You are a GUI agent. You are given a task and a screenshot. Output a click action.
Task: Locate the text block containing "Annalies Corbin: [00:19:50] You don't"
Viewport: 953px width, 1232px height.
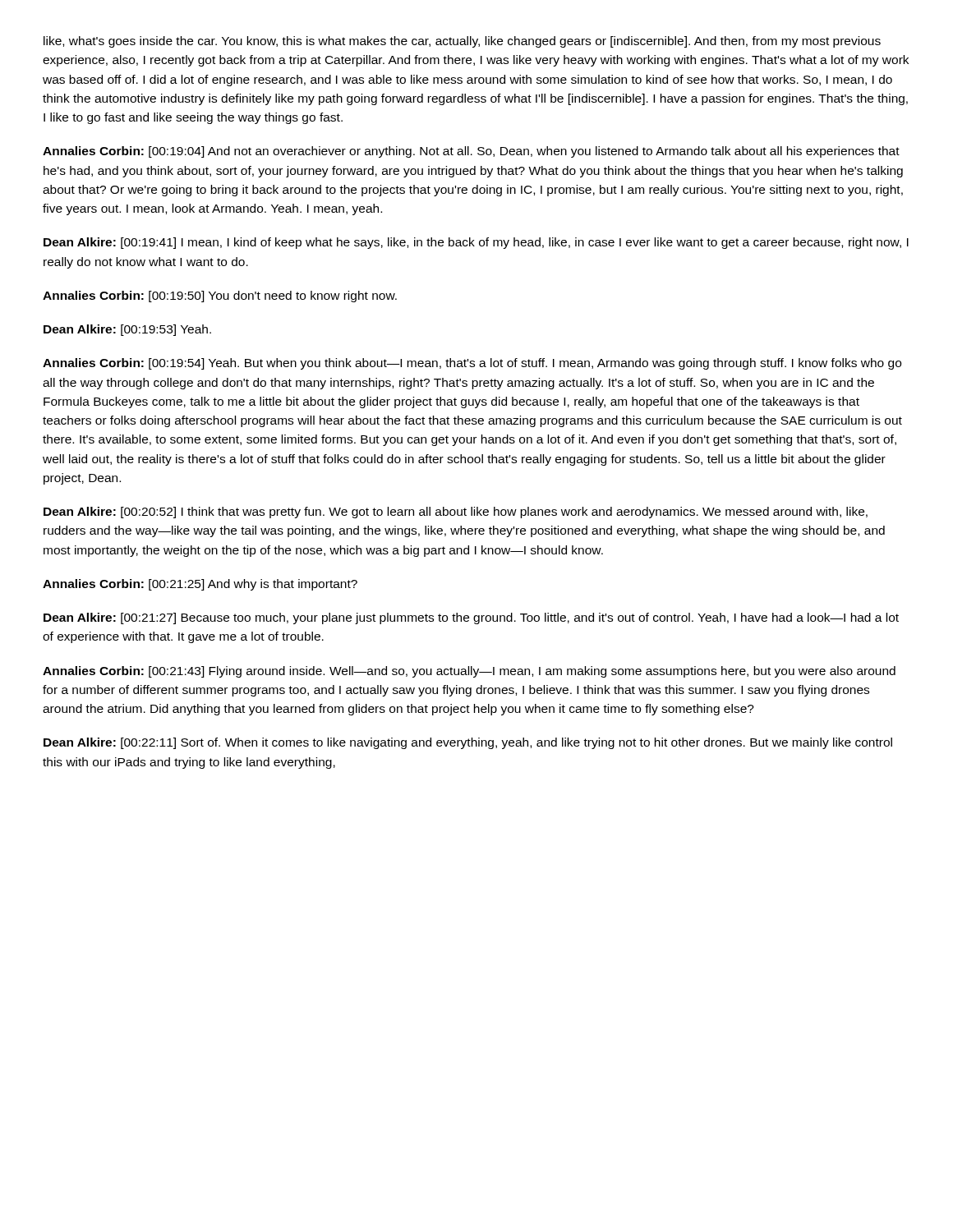[x=220, y=297]
